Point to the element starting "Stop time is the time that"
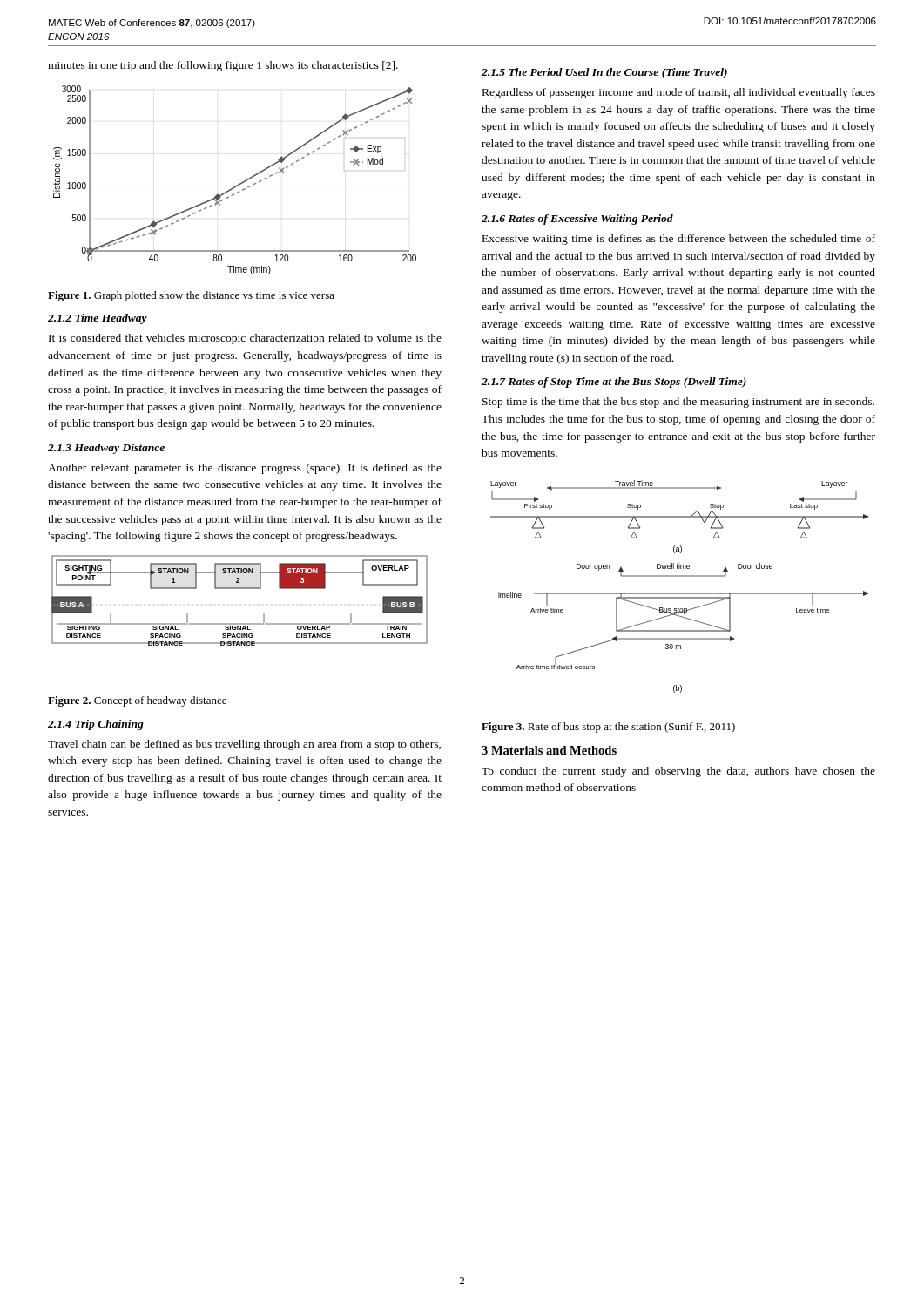 (x=678, y=427)
